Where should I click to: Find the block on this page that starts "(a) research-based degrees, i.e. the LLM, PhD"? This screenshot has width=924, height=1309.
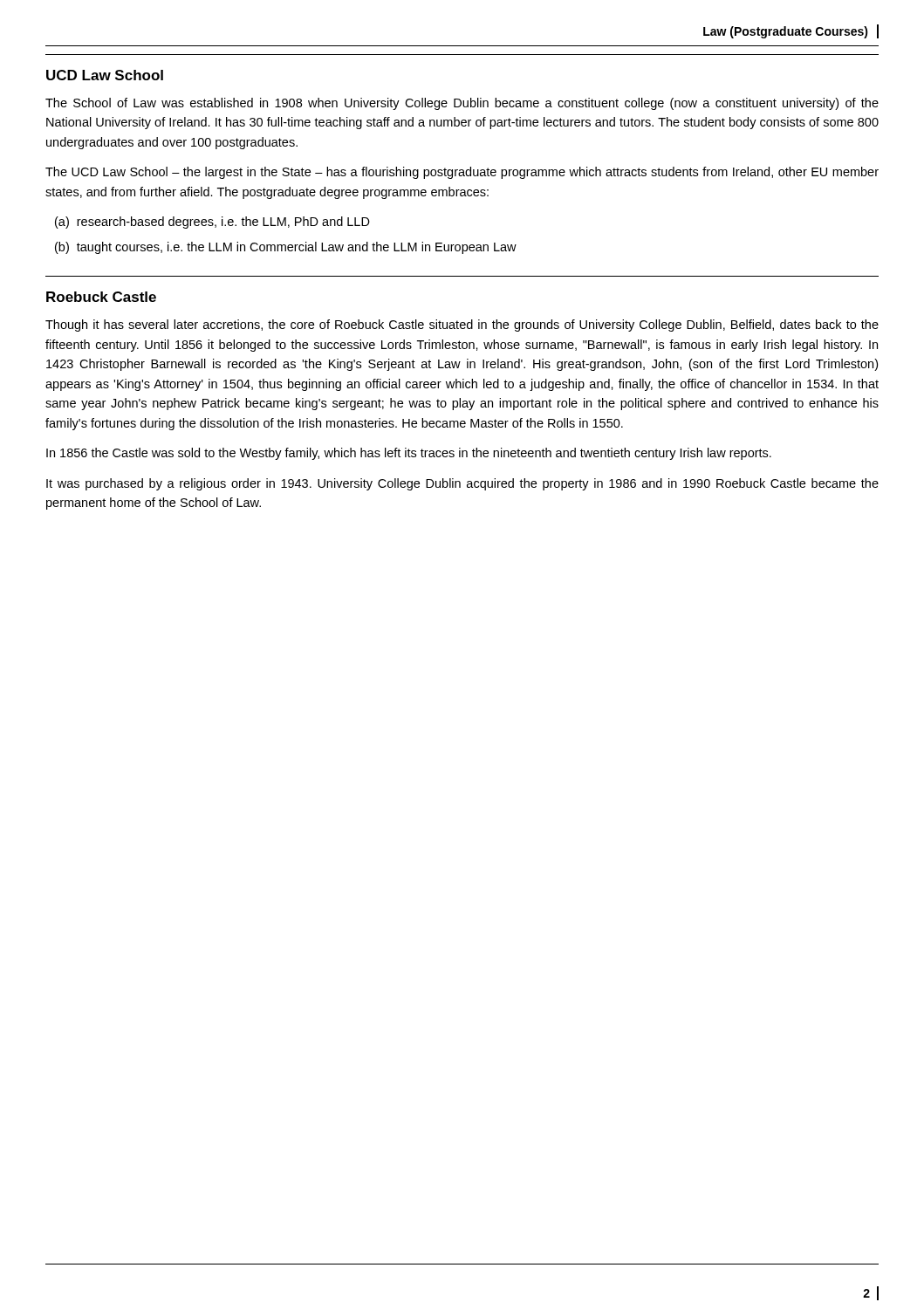(x=212, y=222)
